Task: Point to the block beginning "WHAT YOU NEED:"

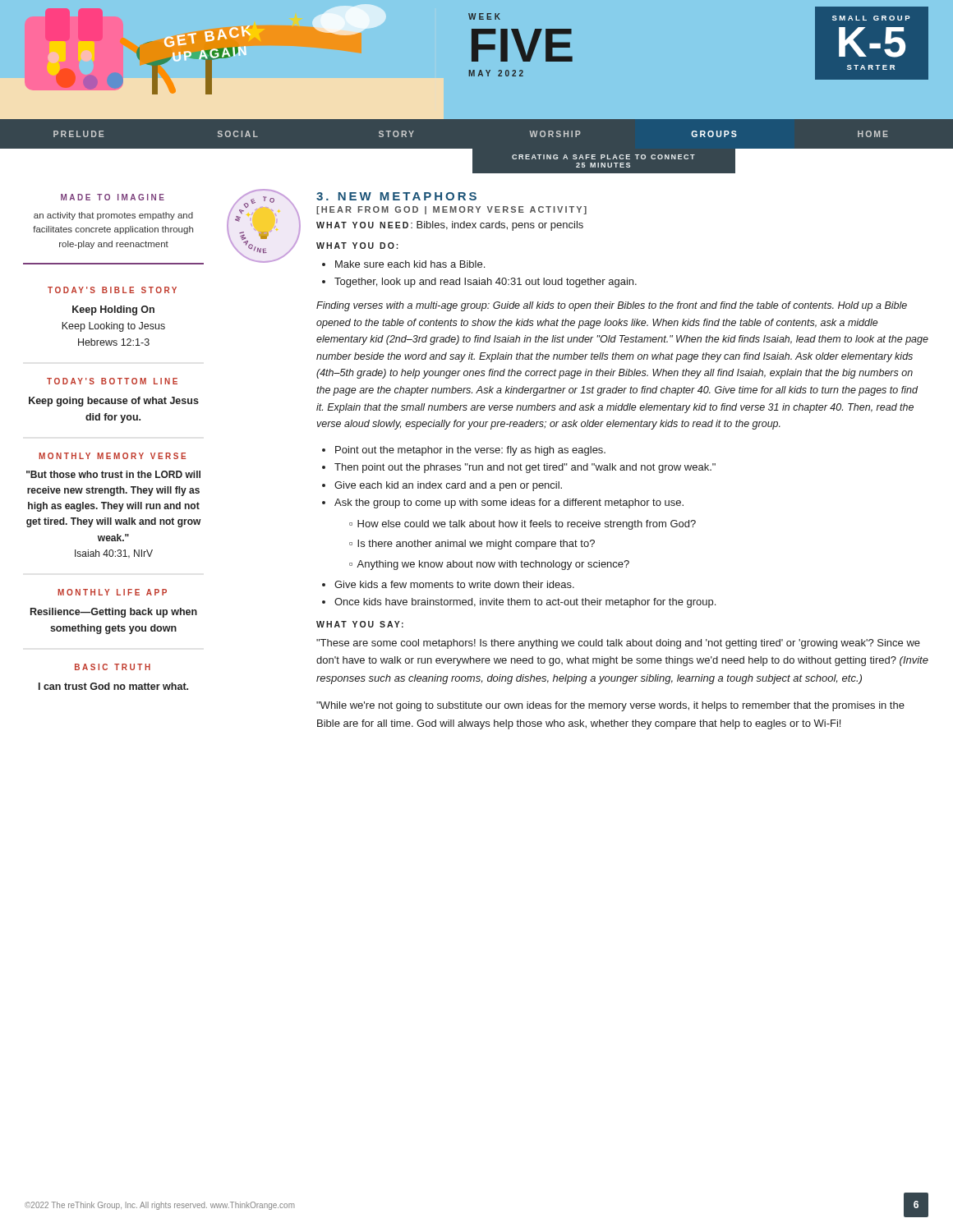Action: point(450,225)
